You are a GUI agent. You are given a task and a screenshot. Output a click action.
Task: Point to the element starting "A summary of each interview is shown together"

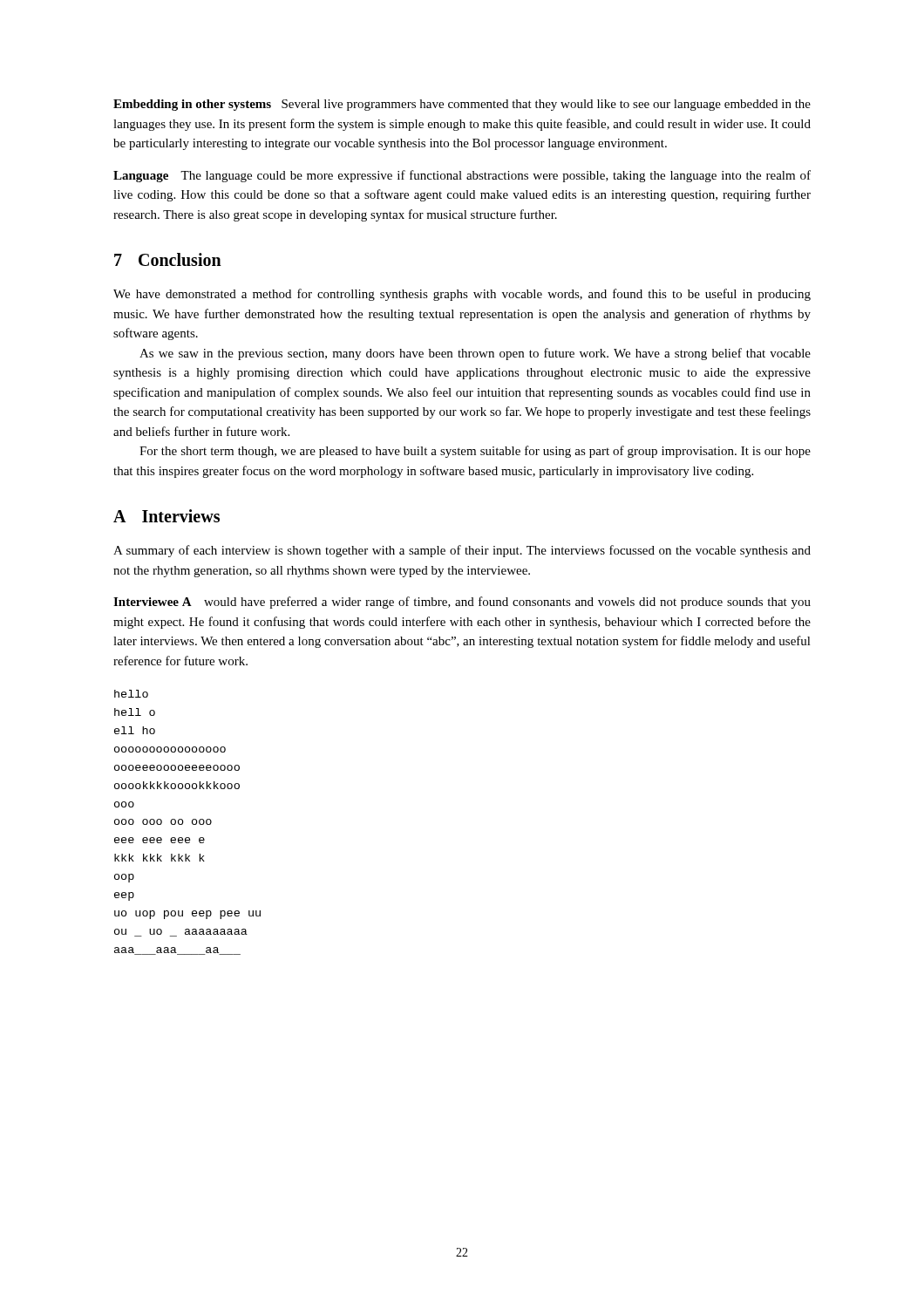[462, 560]
